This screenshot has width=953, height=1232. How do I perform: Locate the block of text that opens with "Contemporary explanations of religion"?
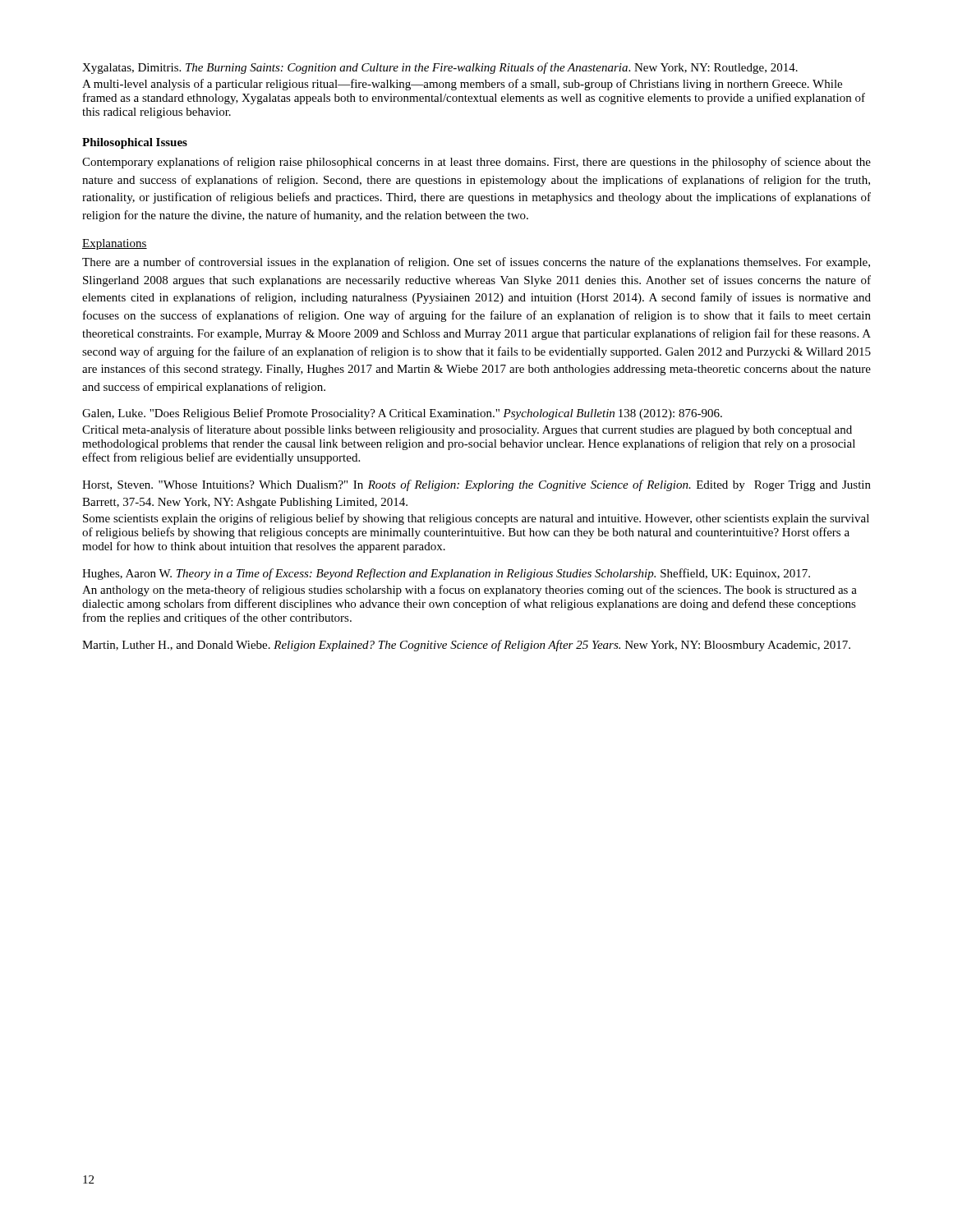476,189
